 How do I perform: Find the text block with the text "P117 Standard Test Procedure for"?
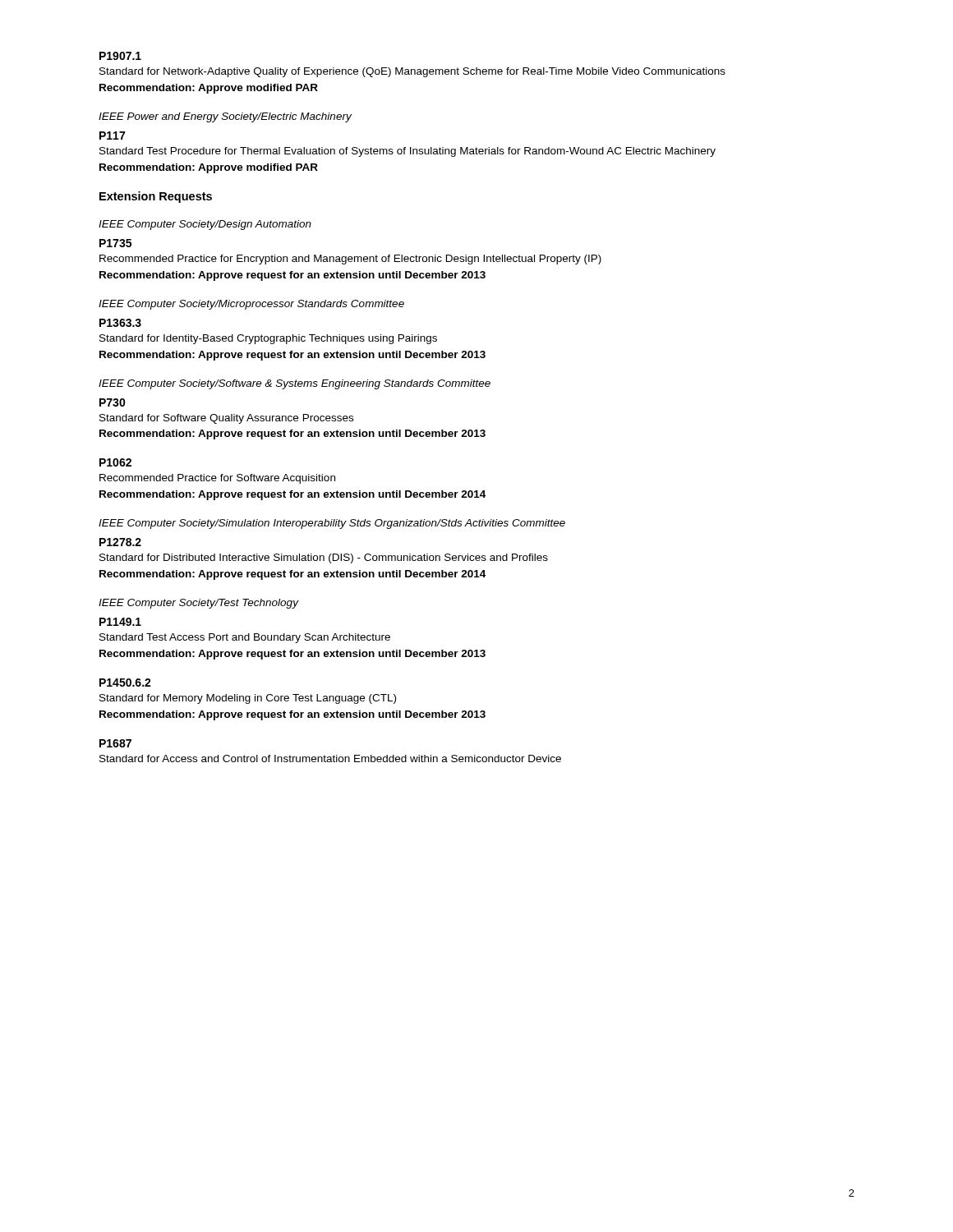(x=476, y=151)
